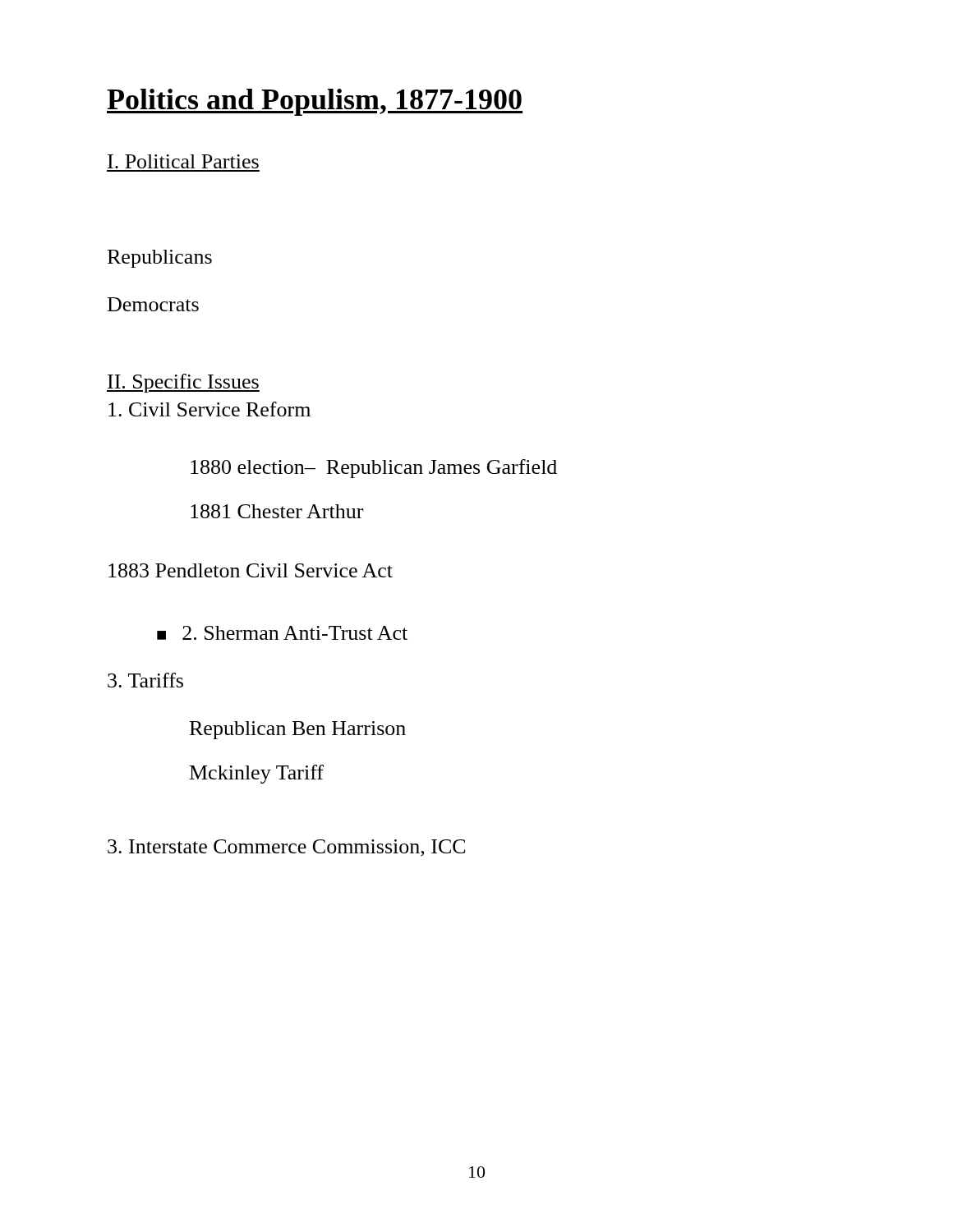Viewport: 953px width, 1232px height.
Task: Locate the text block starting "I. Political Parties"
Action: coord(183,161)
